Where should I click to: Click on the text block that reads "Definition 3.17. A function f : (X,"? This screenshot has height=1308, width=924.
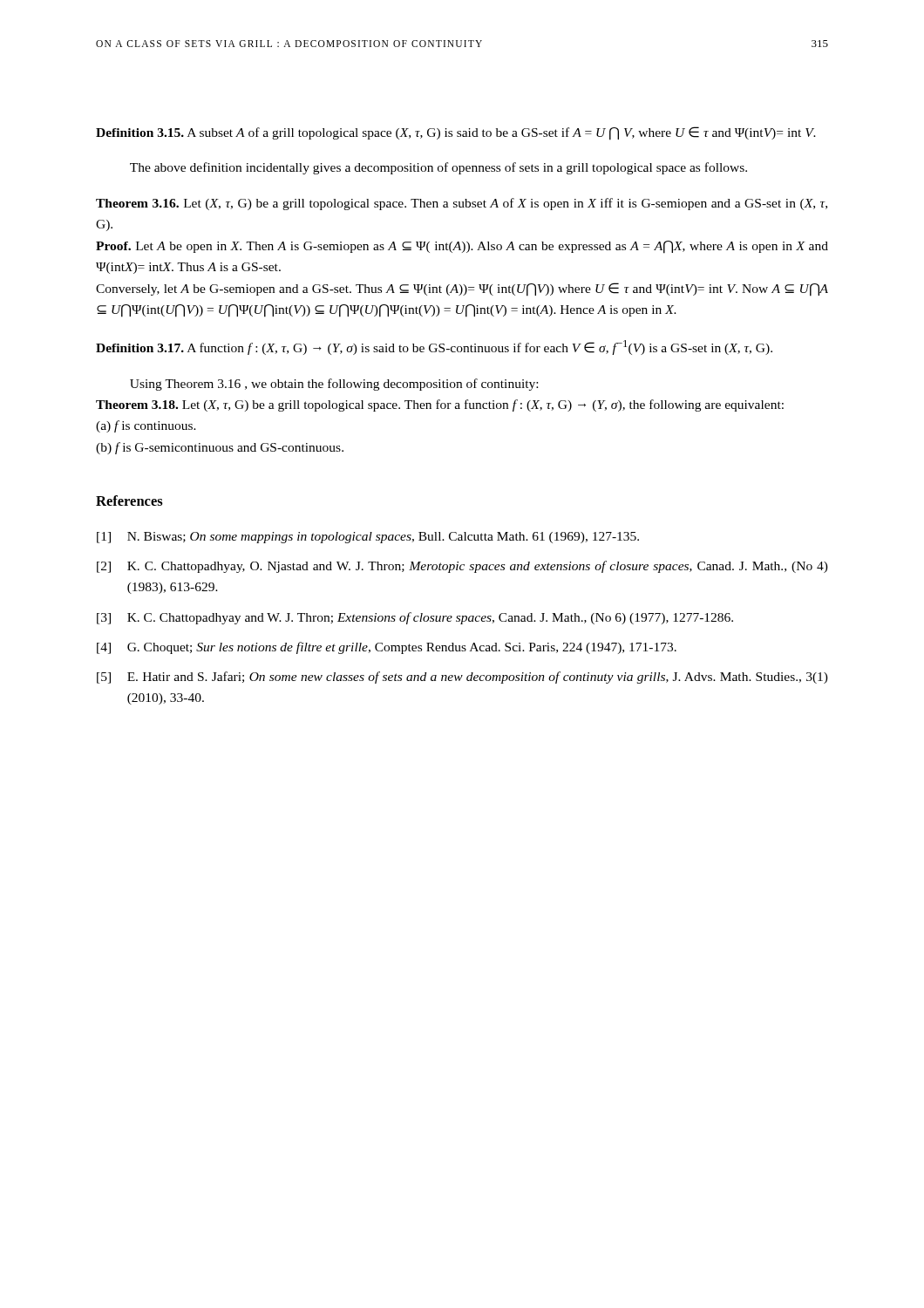tap(462, 347)
